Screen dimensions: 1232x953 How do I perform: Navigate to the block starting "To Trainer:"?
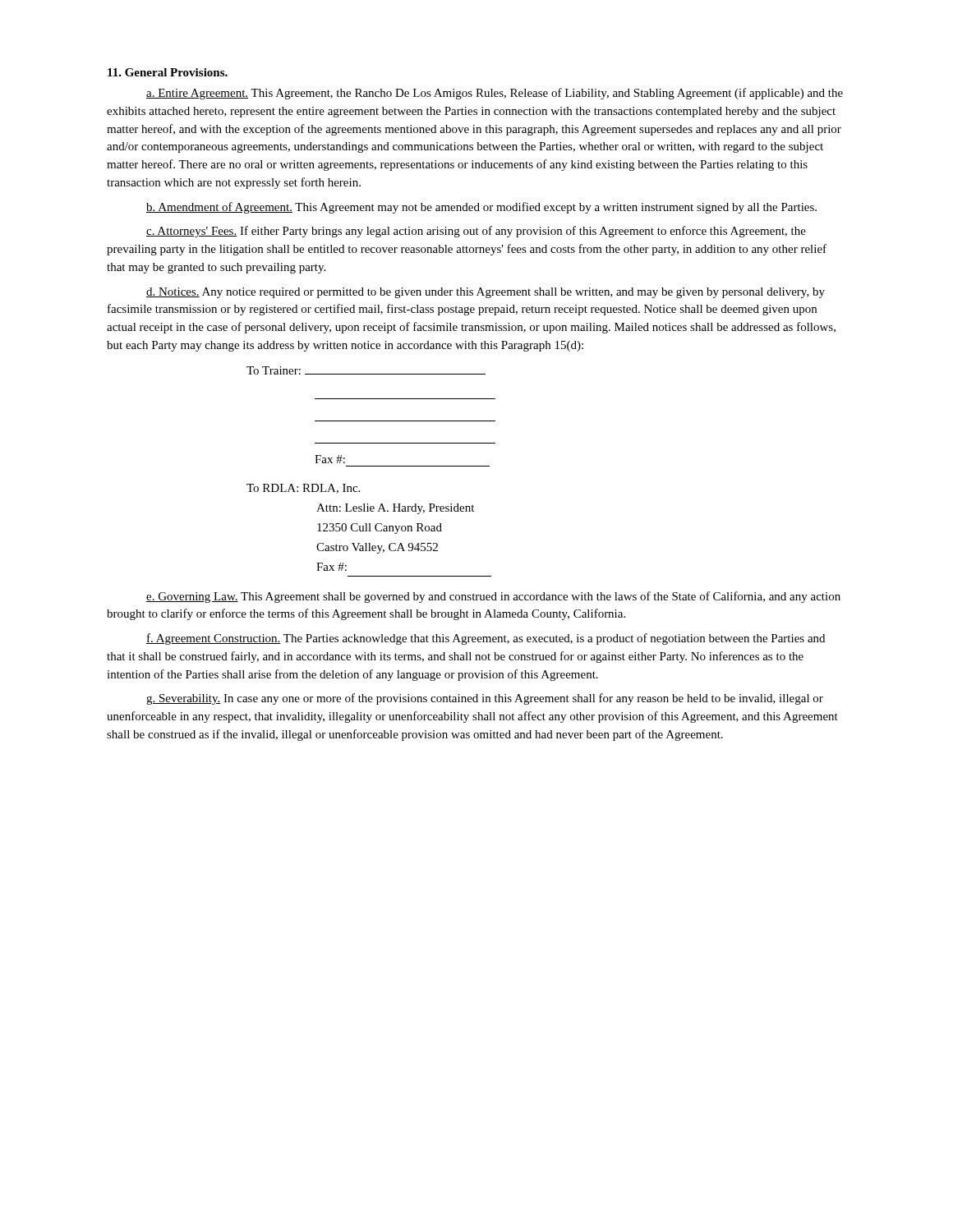pos(366,368)
